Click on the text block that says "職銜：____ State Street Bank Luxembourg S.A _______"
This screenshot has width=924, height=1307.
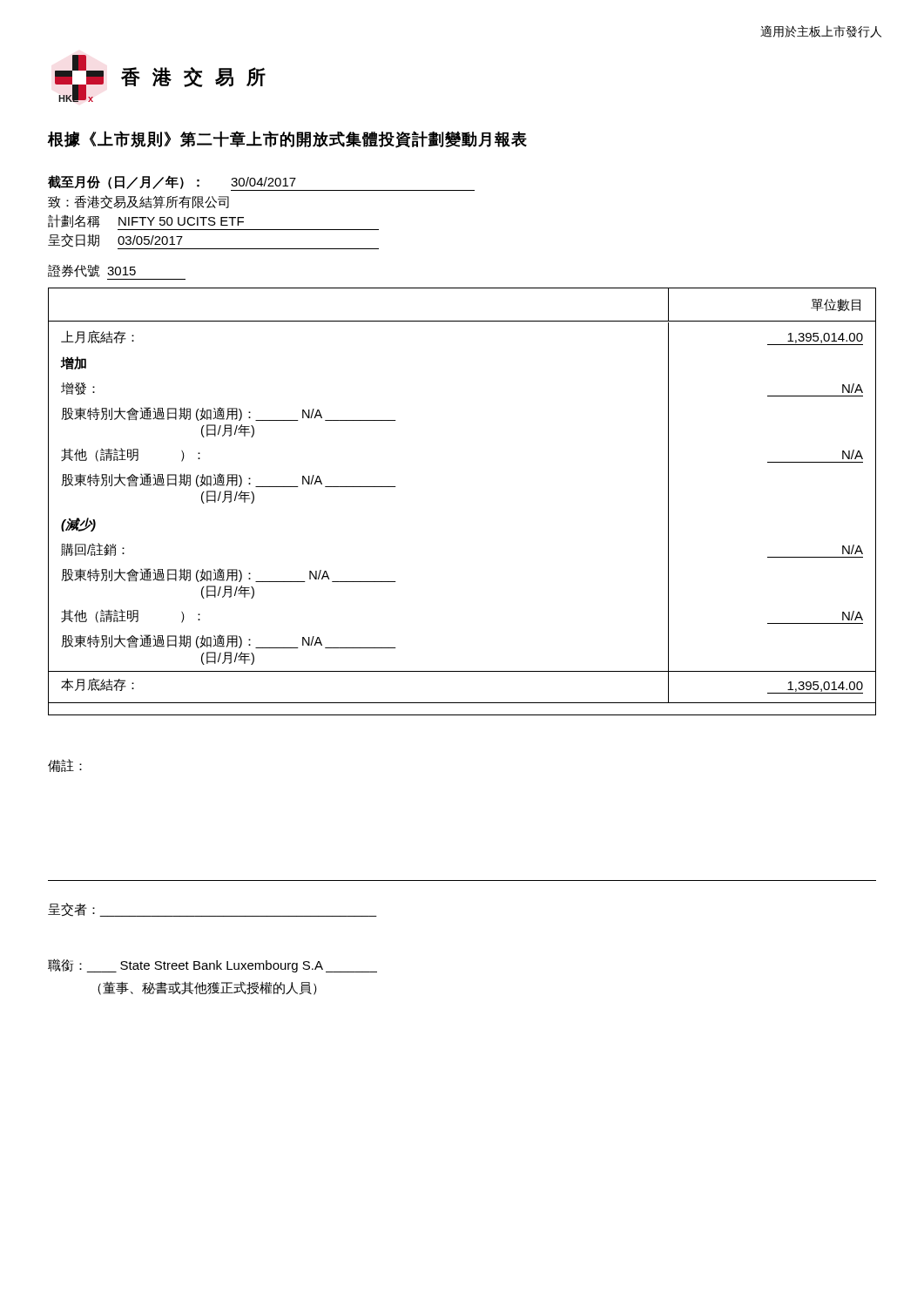pyautogui.click(x=212, y=976)
